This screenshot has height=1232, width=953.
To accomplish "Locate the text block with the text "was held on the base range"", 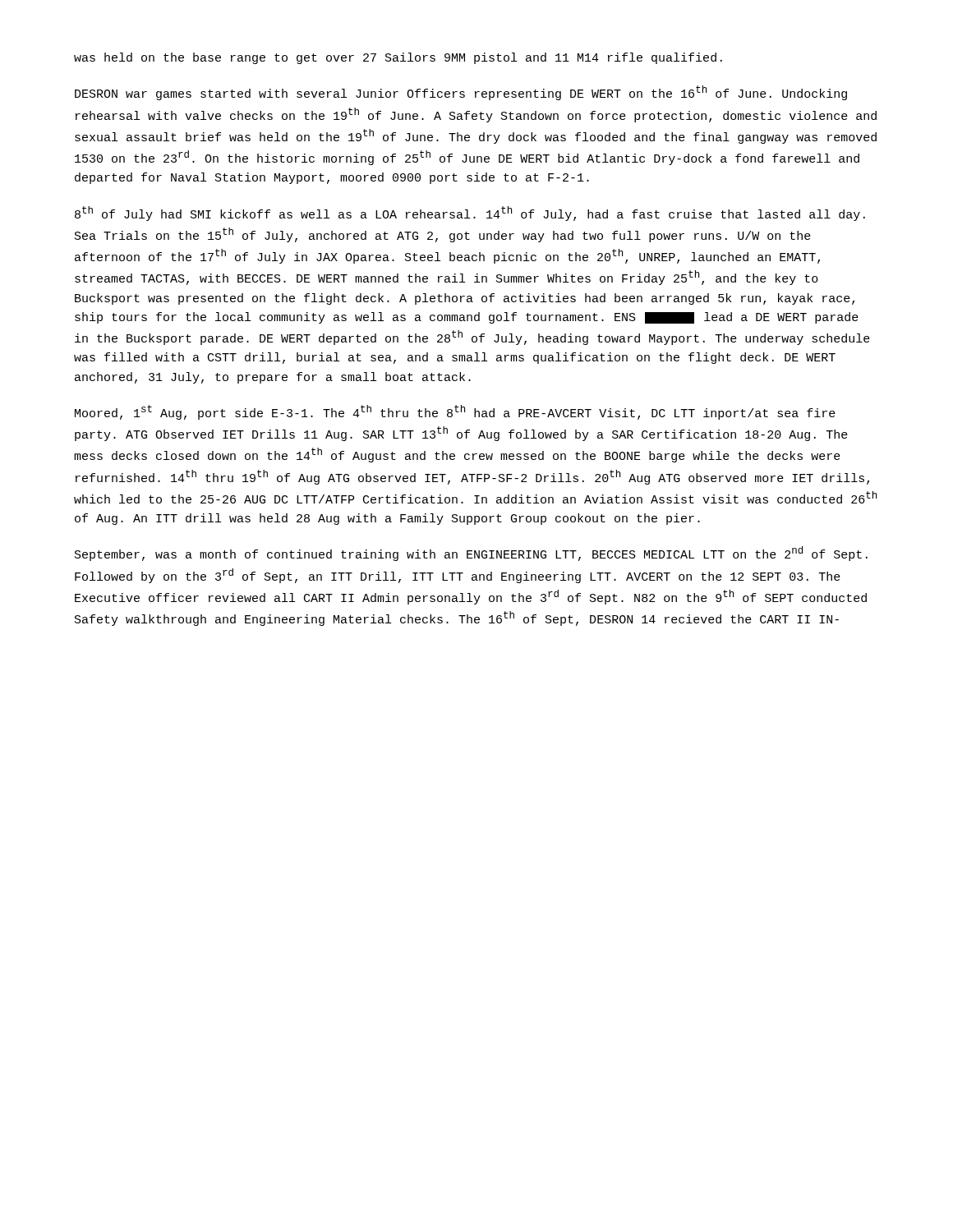I will pos(399,59).
